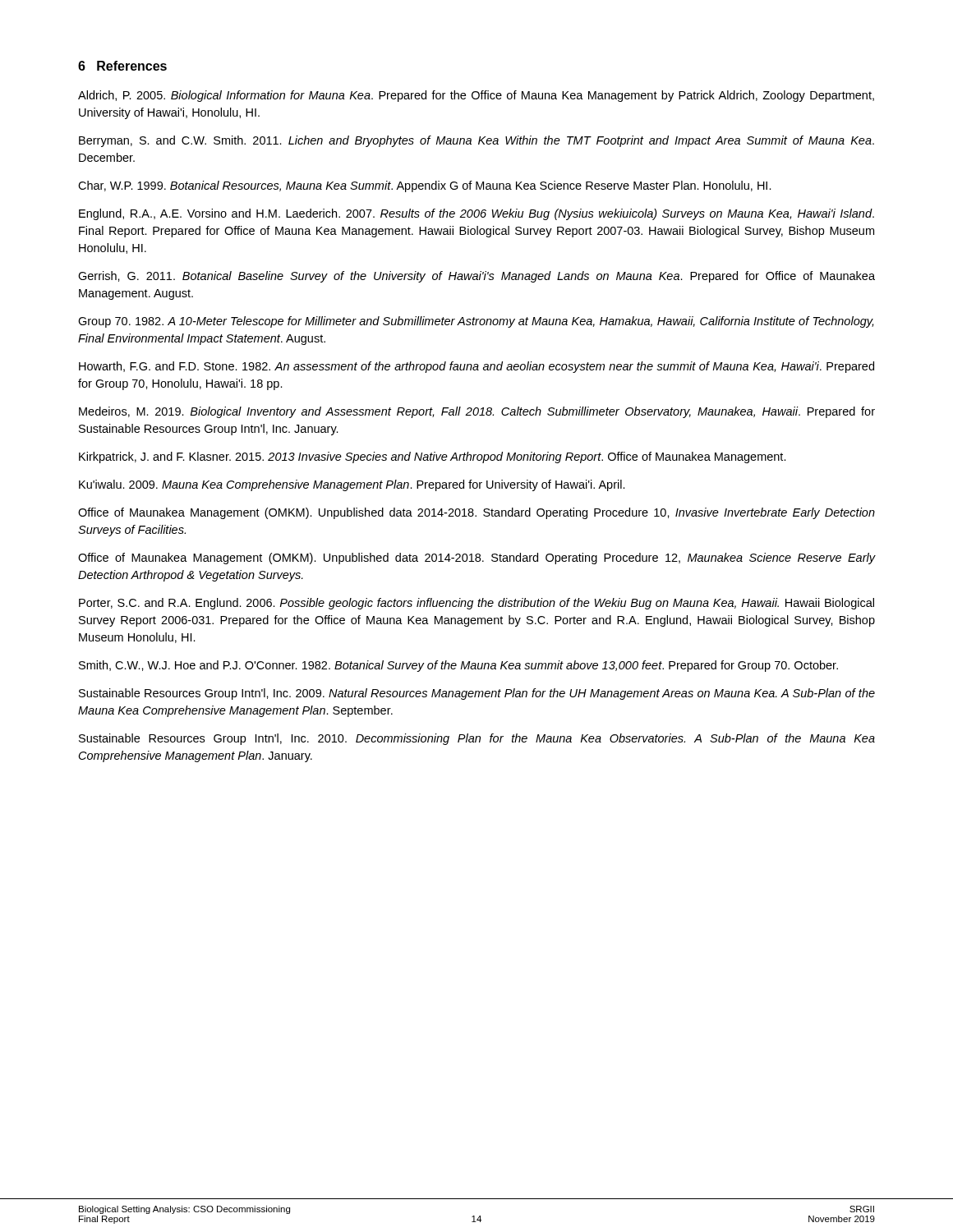953x1232 pixels.
Task: Click on the text starting "Char, W.P. 1999. Botanical Resources, Mauna Kea Summit."
Action: [425, 186]
